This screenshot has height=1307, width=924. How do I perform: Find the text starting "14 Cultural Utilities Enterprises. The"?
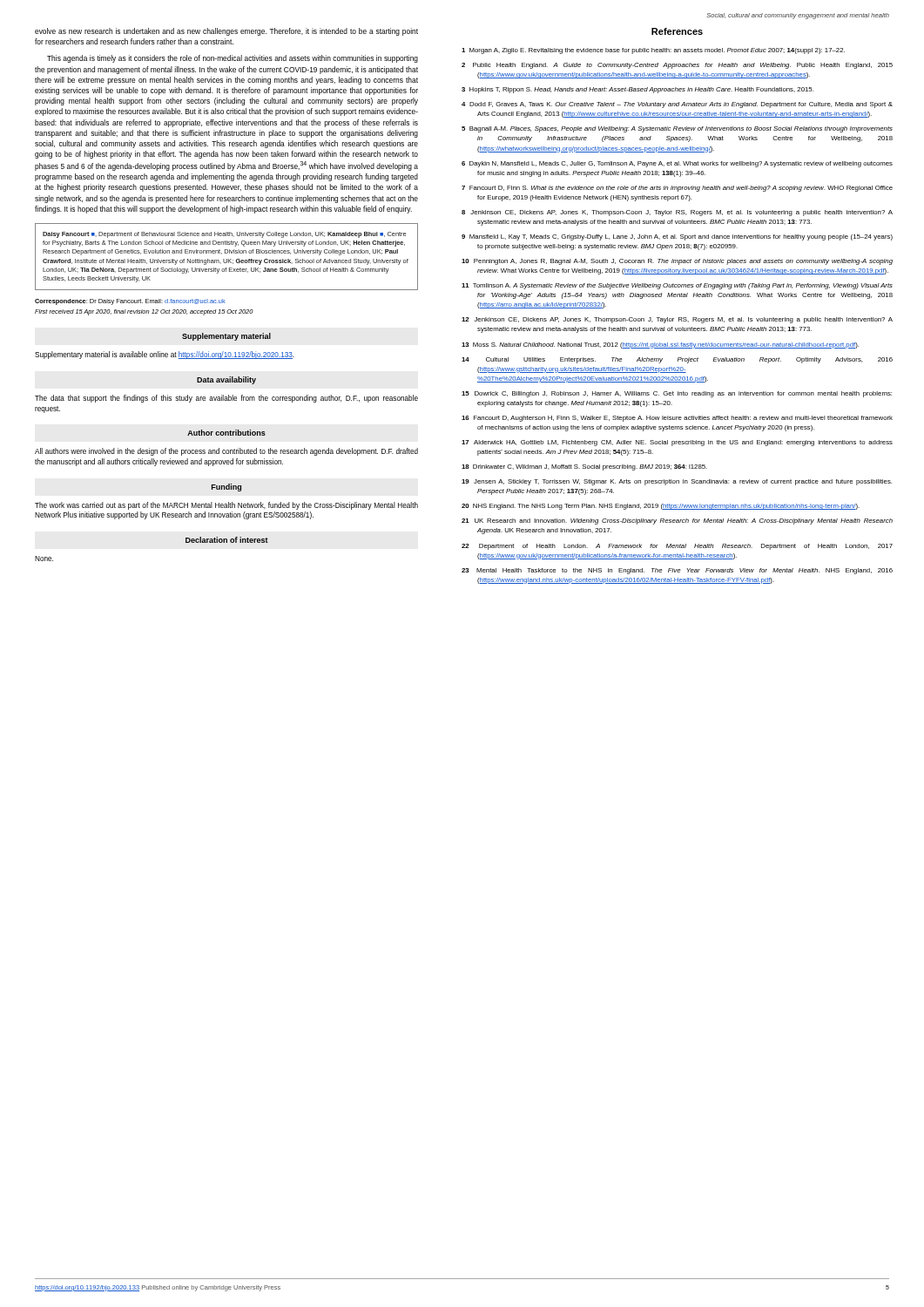coord(677,369)
